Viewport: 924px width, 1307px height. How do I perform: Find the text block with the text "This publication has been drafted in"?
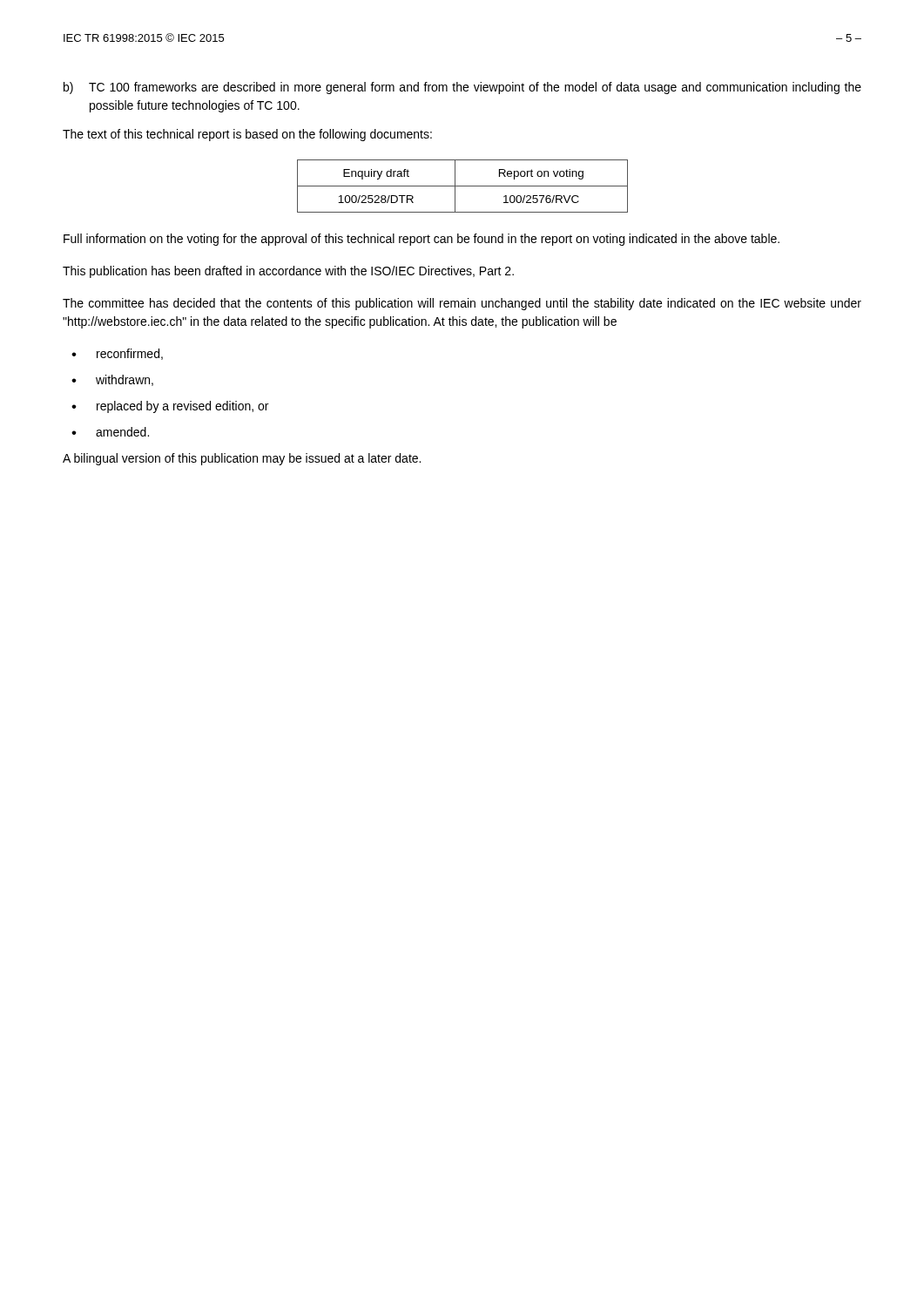click(289, 271)
